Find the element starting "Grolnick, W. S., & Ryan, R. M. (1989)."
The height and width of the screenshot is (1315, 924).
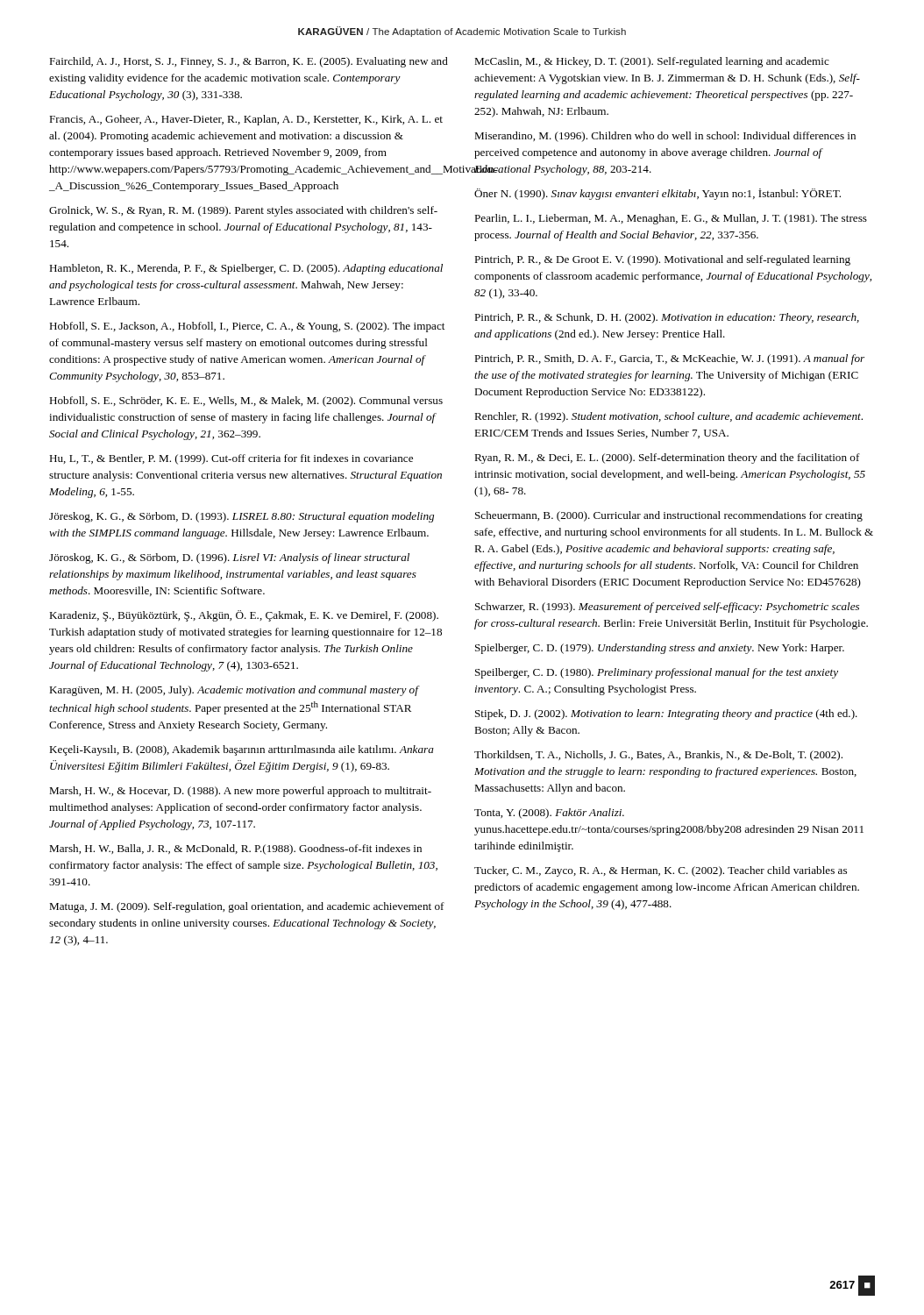point(243,227)
